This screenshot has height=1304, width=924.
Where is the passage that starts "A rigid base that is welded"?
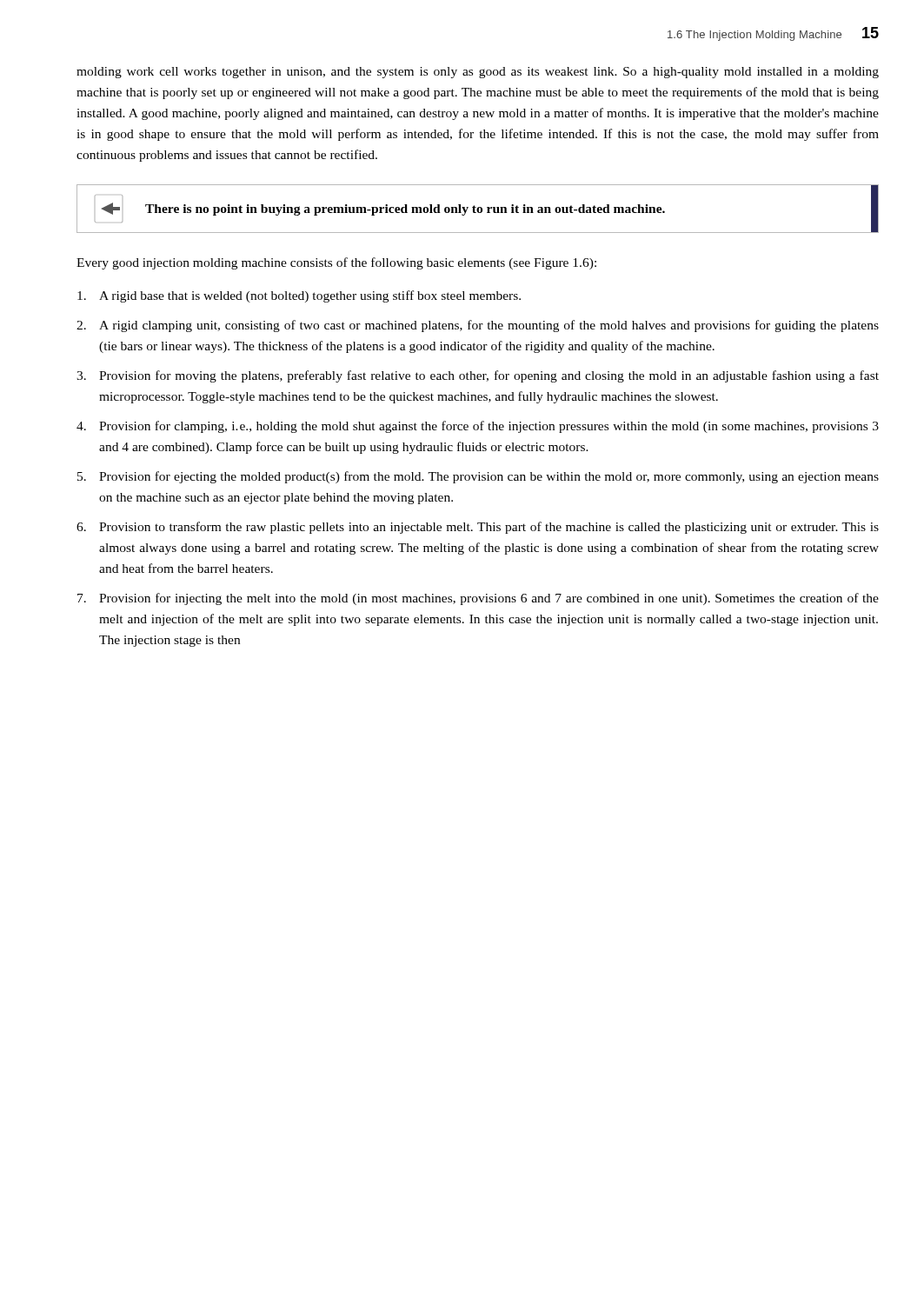click(299, 296)
